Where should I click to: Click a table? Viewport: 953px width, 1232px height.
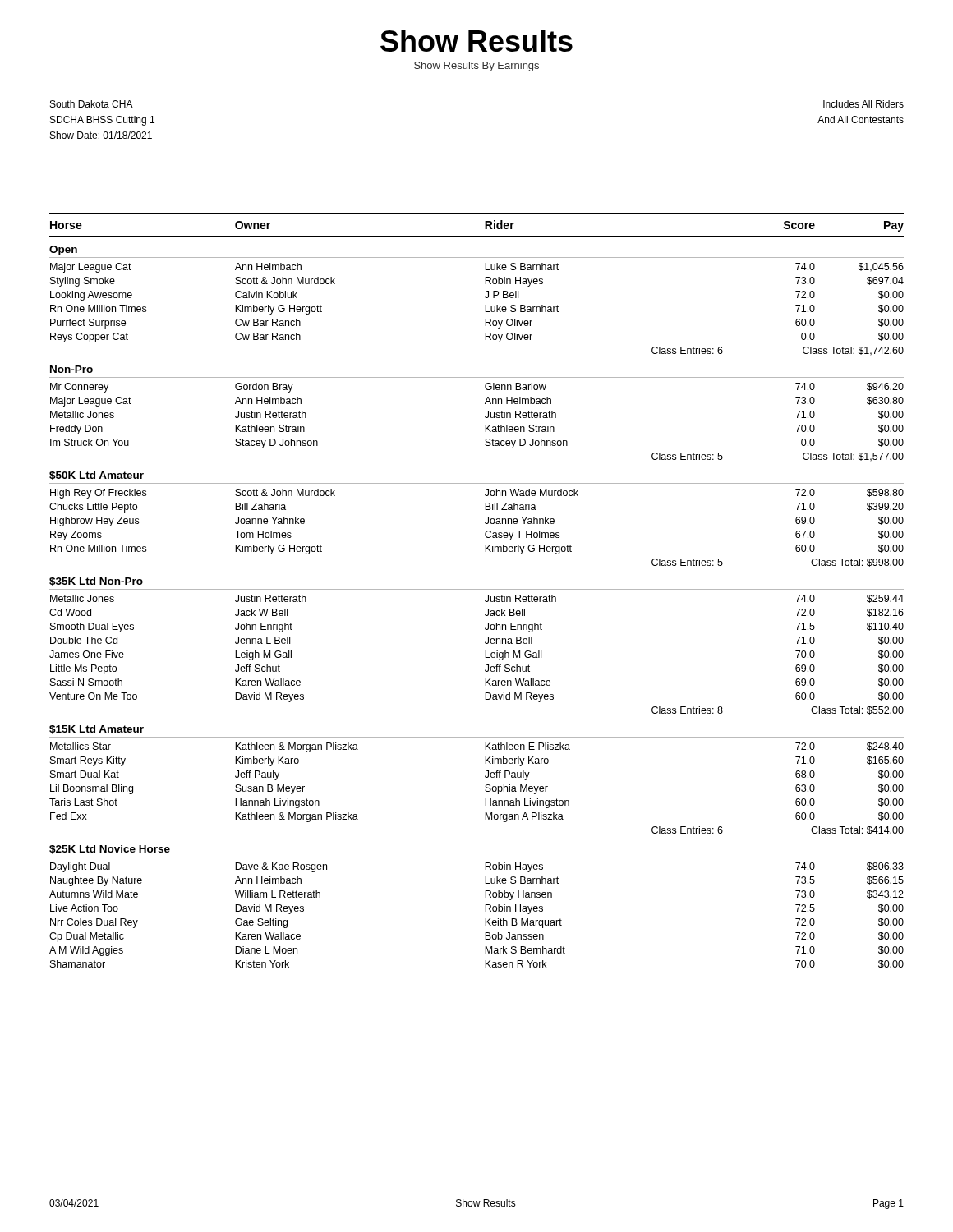[476, 607]
